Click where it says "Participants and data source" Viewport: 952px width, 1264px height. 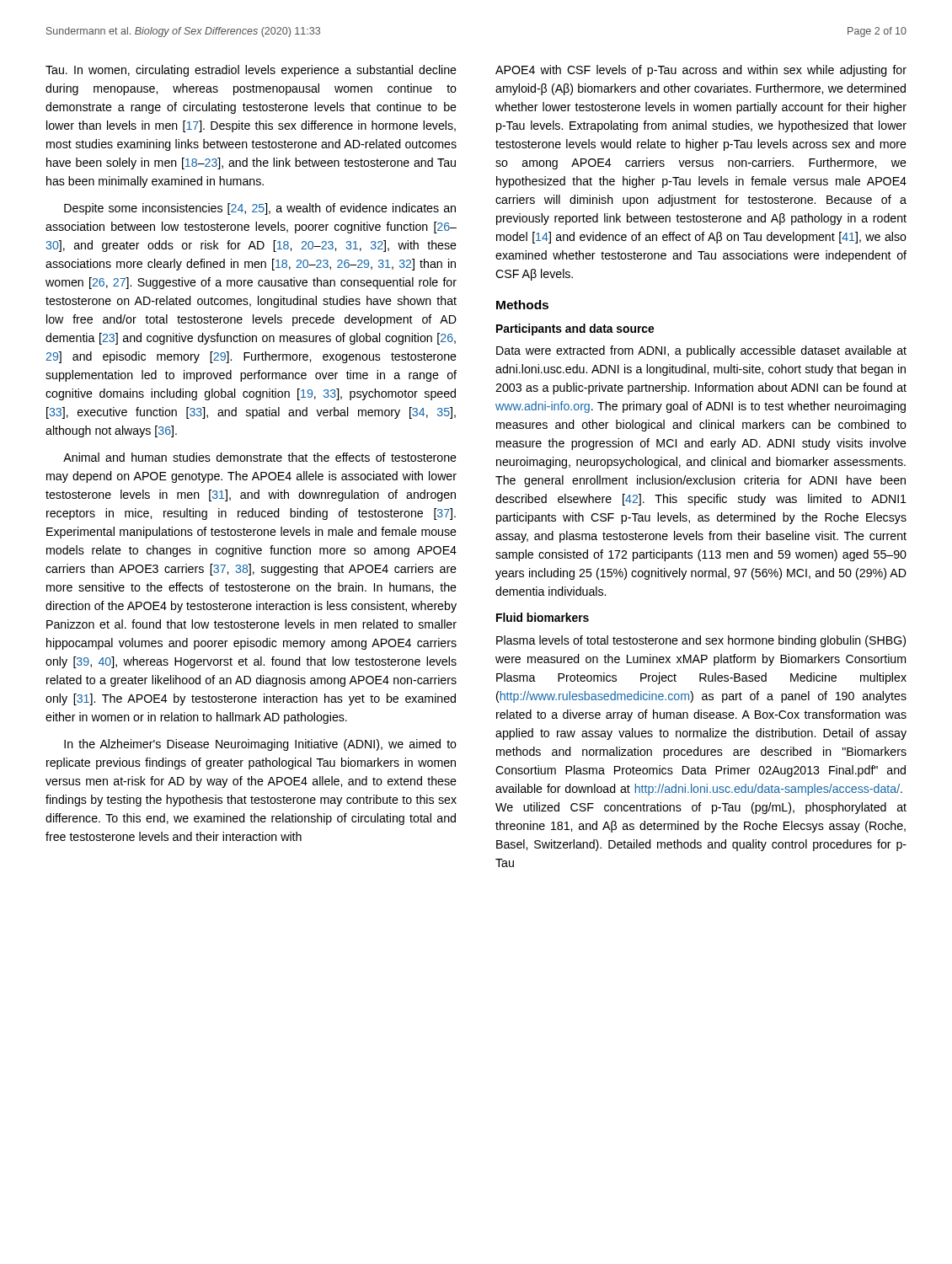click(x=575, y=329)
